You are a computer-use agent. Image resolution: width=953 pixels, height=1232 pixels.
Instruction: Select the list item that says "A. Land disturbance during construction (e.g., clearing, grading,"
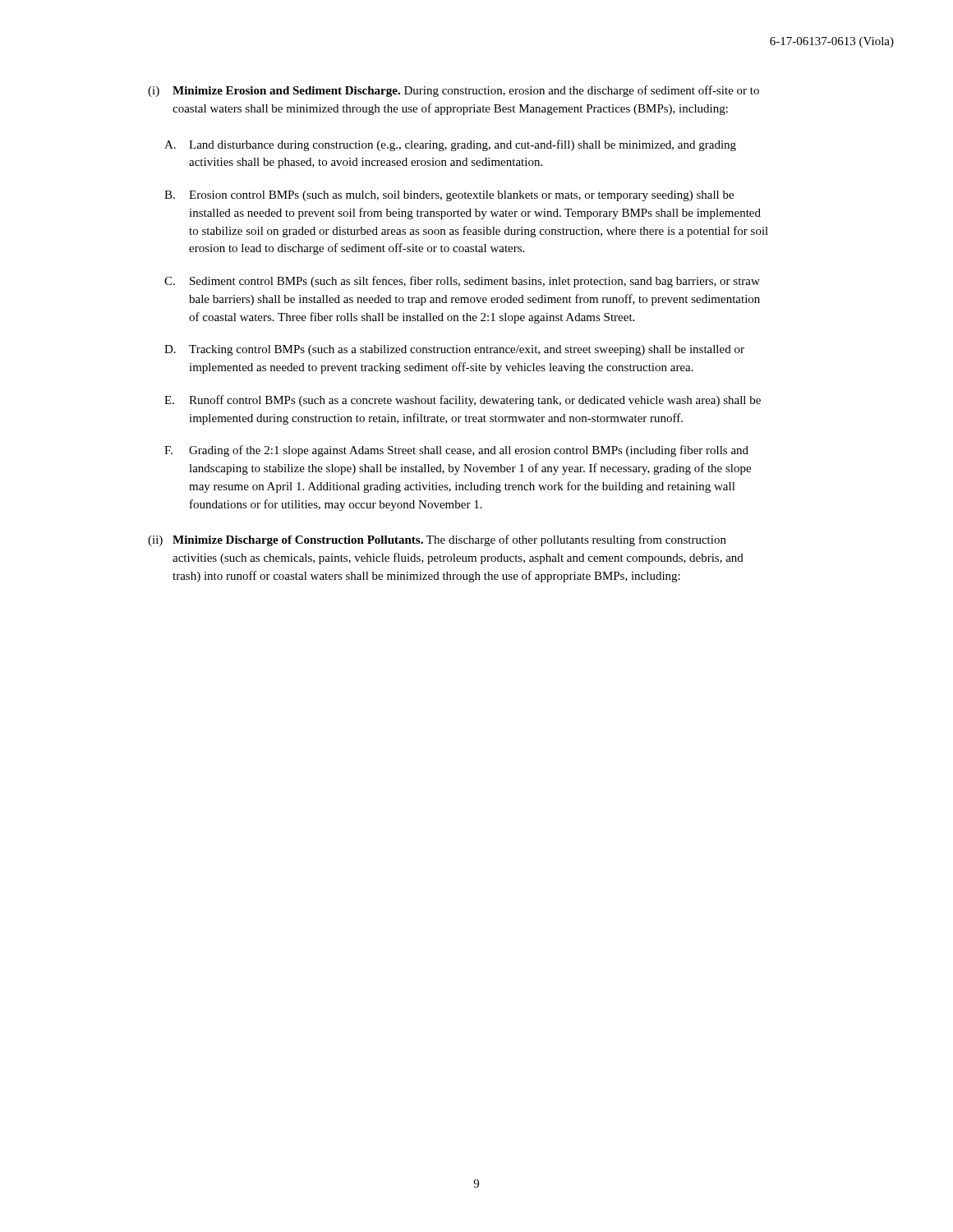468,154
